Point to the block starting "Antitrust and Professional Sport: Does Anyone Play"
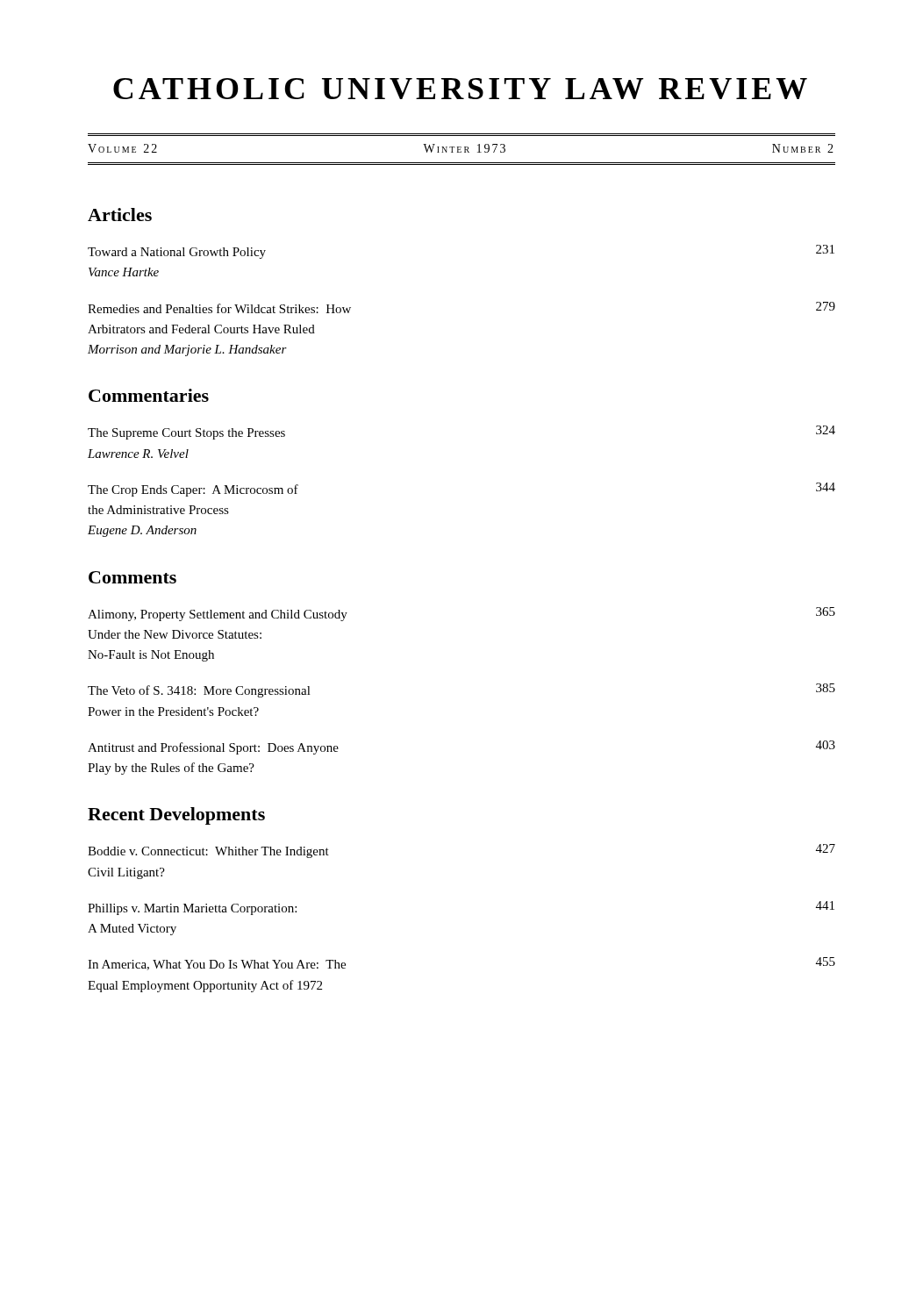 tap(218, 746)
